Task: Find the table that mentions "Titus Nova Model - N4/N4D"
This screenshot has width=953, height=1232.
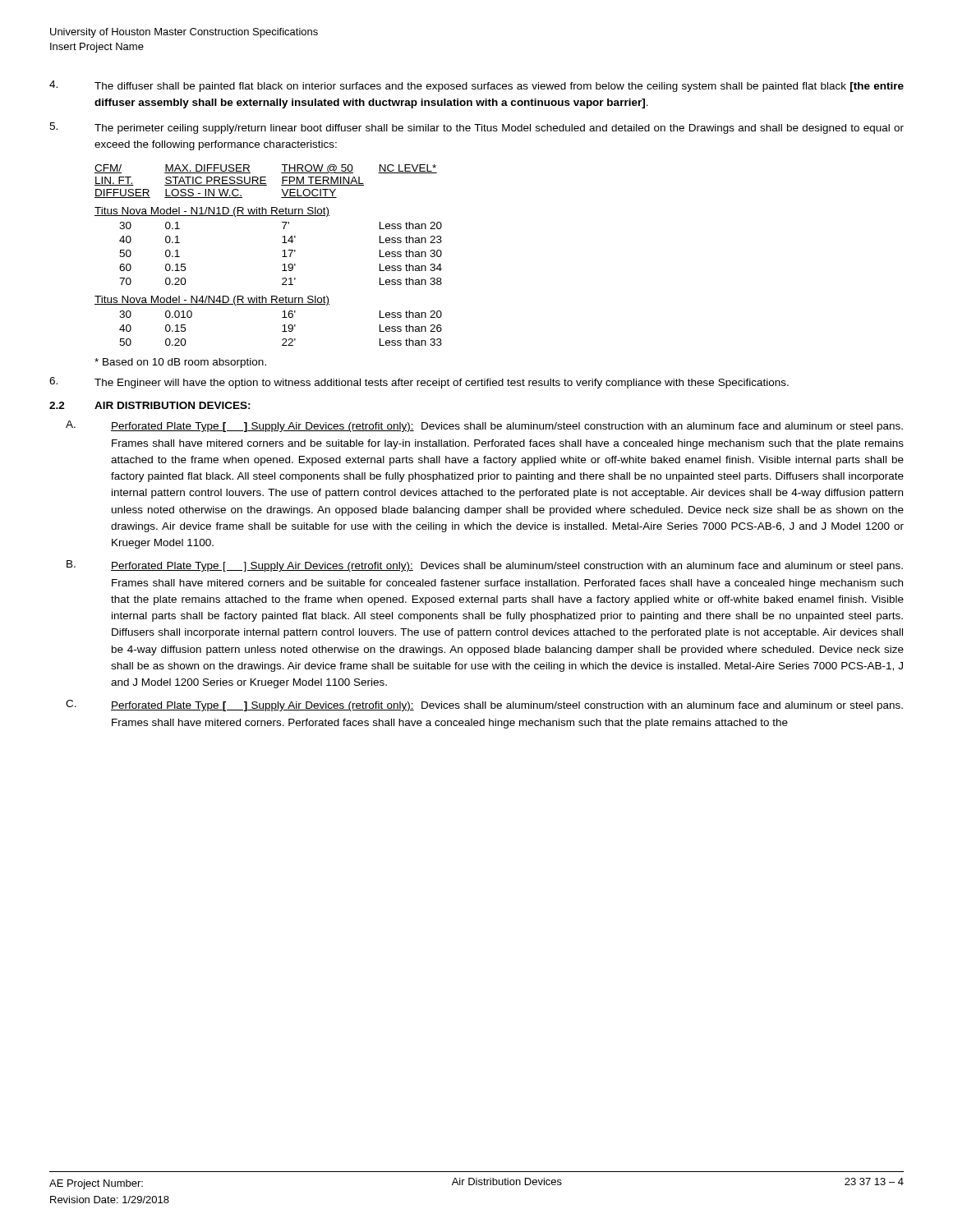Action: pyautogui.click(x=499, y=255)
